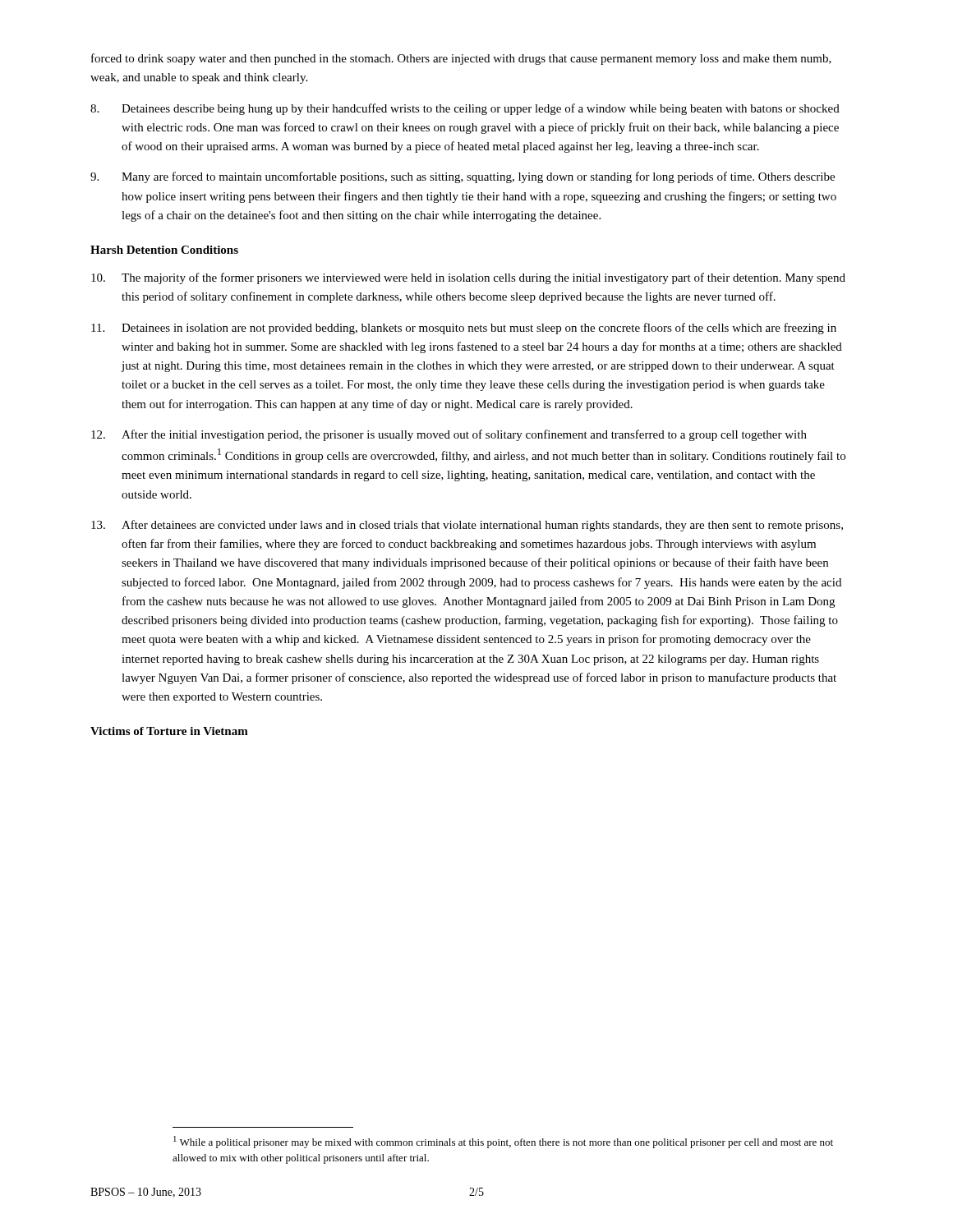Navigate to the block starting "10. The majority of the former"
Viewport: 953px width, 1232px height.
[468, 288]
